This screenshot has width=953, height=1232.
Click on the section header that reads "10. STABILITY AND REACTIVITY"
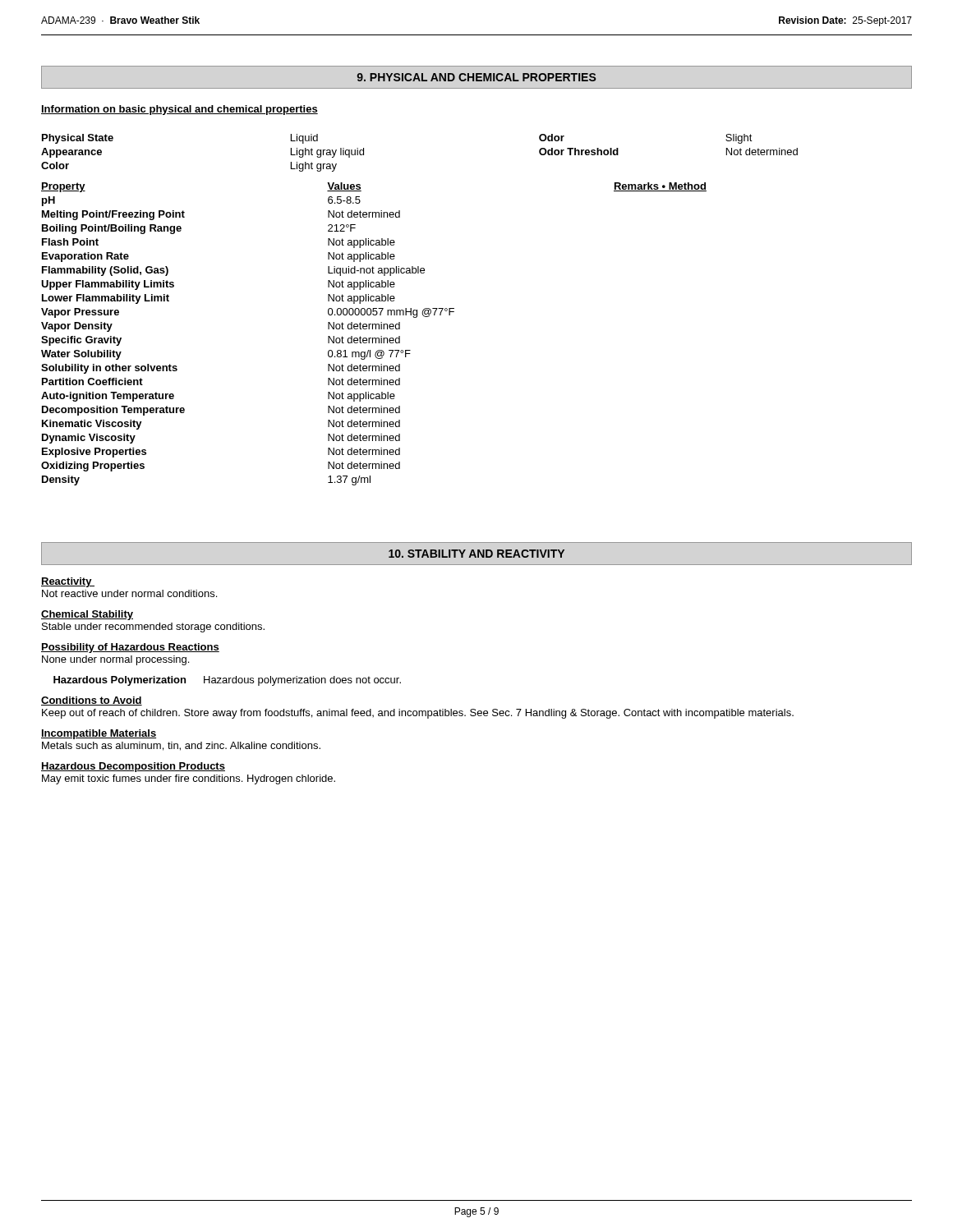pyautogui.click(x=476, y=554)
